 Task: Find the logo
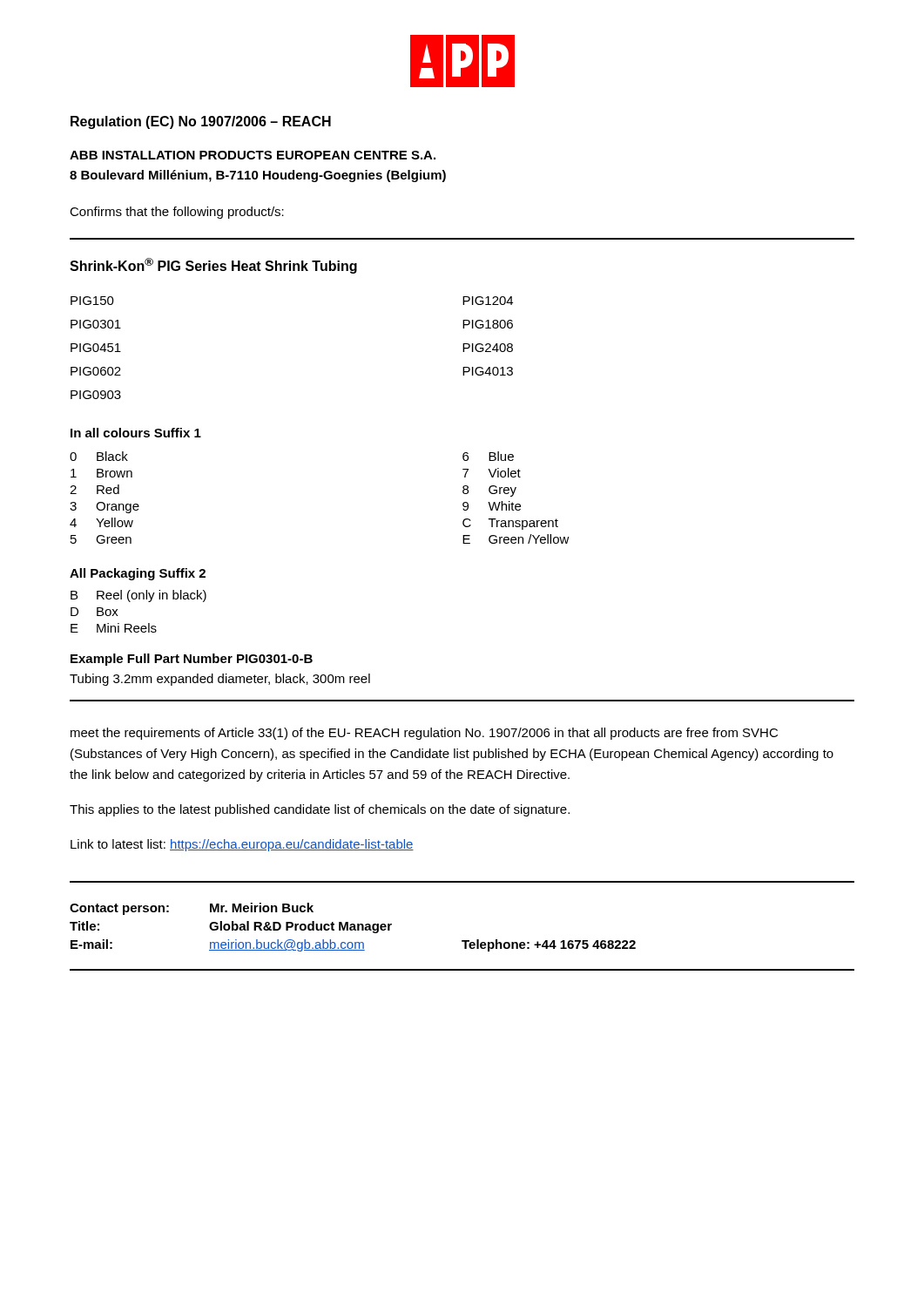462,62
